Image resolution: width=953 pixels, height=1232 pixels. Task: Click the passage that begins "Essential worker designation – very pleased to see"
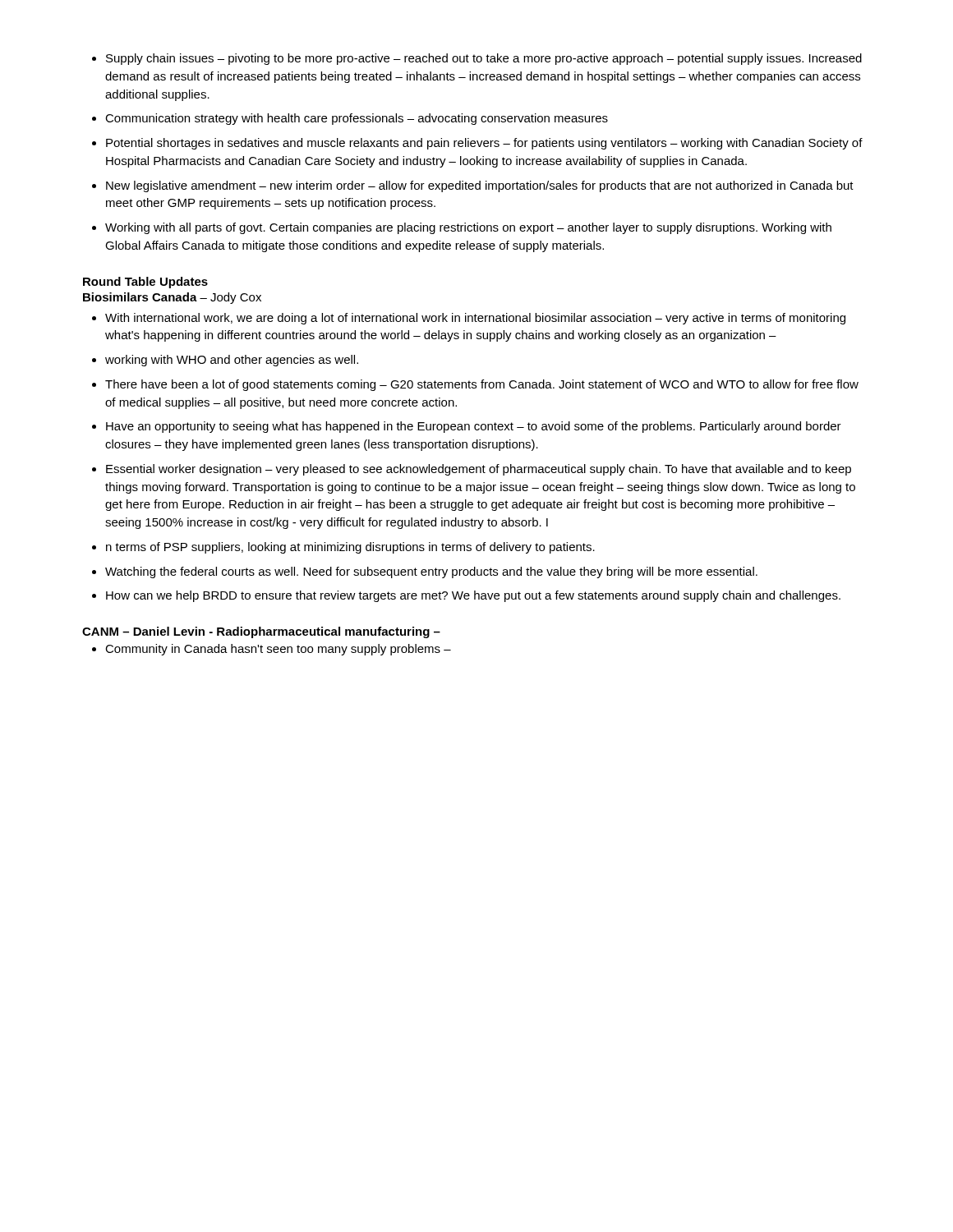point(488,496)
